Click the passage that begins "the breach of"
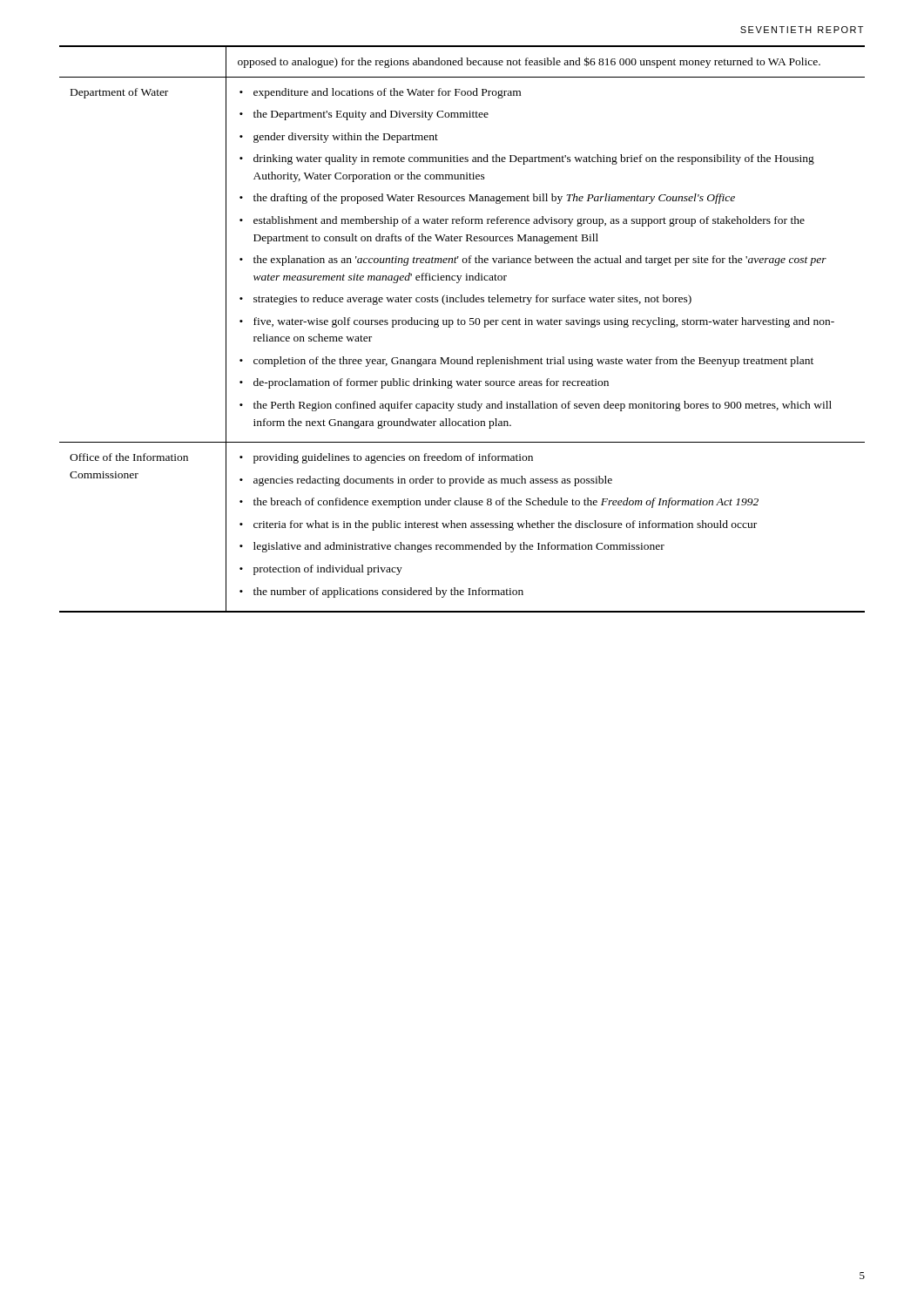The height and width of the screenshot is (1307, 924). [506, 502]
